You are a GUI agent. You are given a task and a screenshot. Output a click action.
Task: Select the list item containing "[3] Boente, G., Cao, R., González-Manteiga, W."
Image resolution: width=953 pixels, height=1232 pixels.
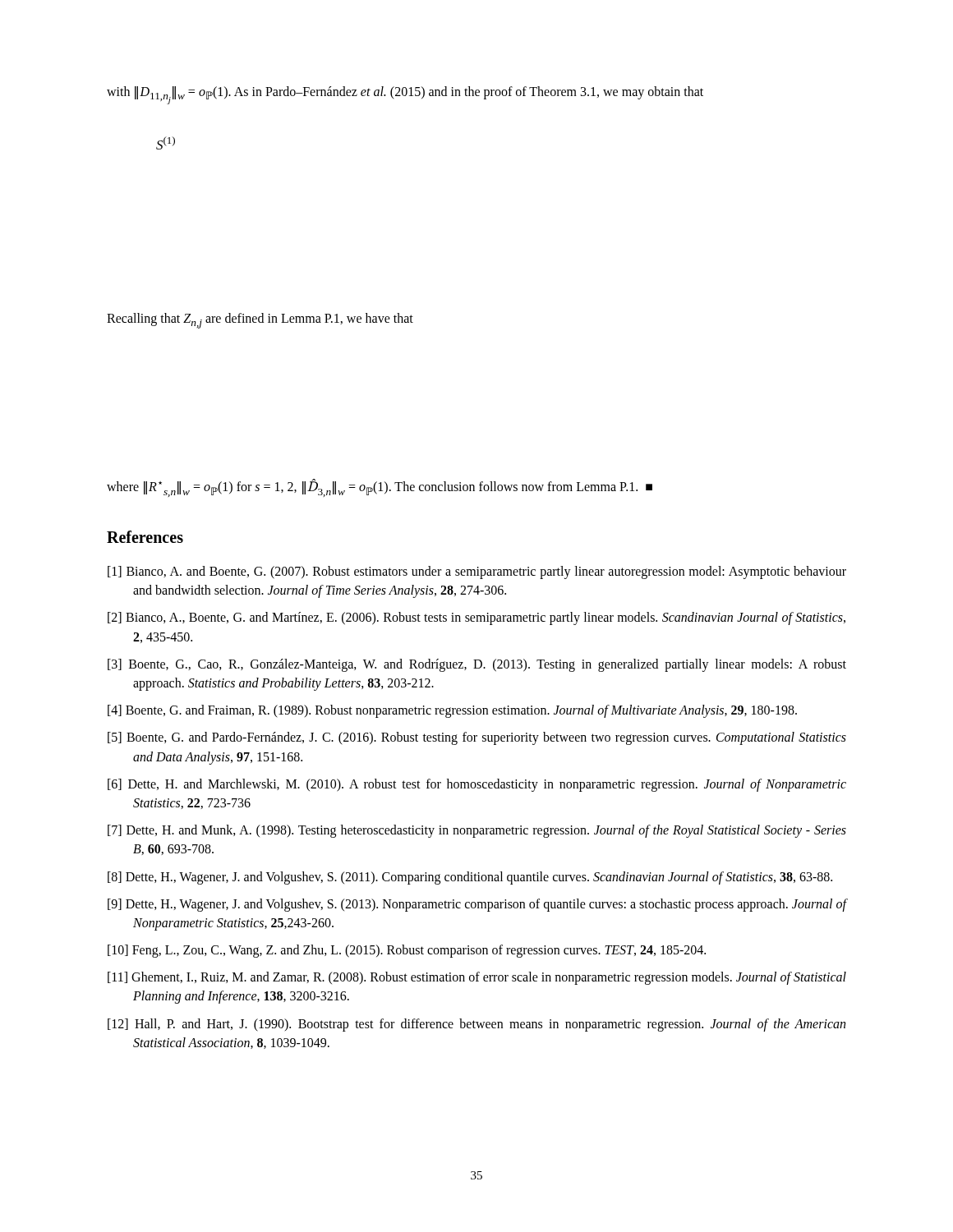(476, 673)
